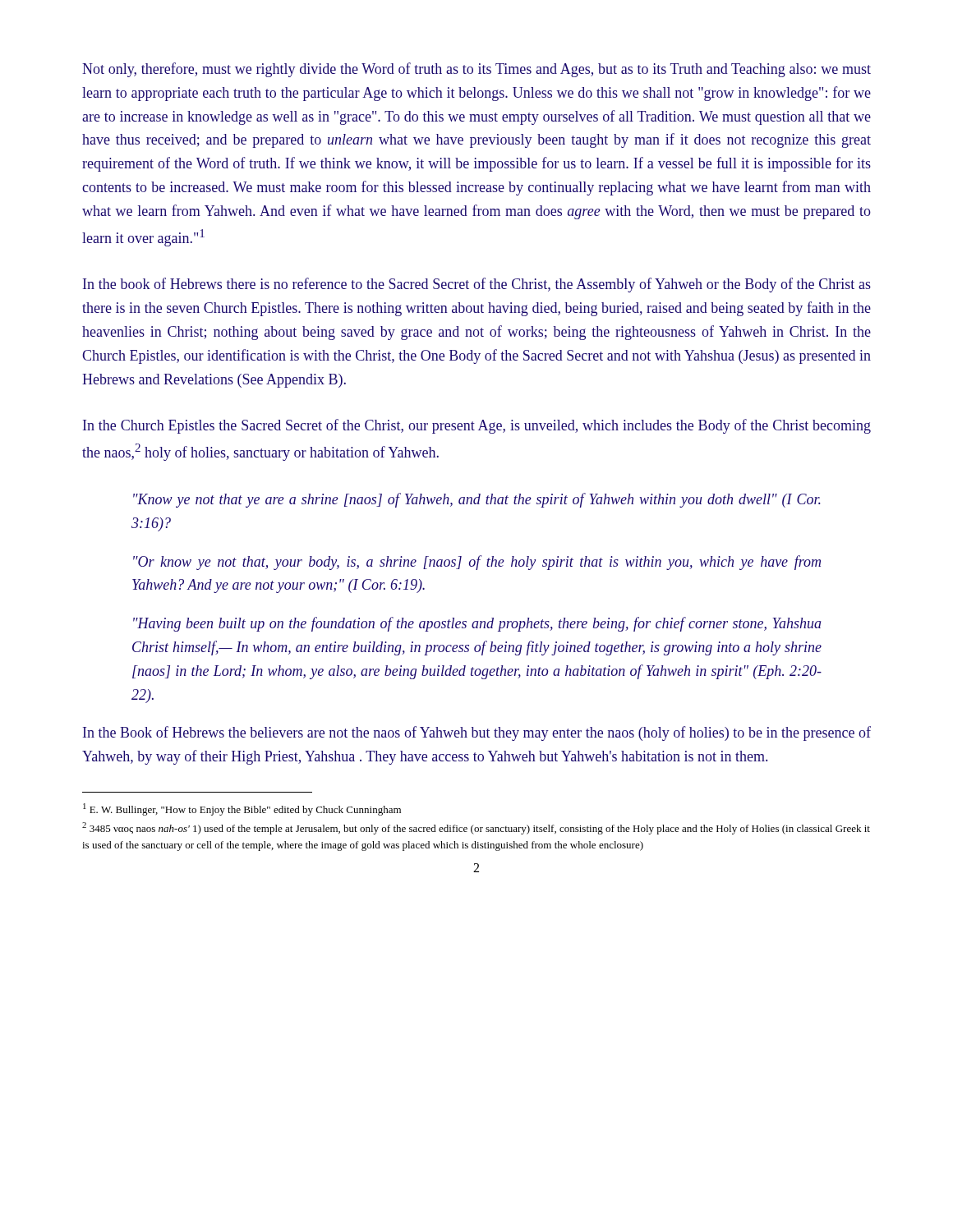
Task: Click on the text block with the text ""Know ye not that ye are a shrine"
Action: [477, 500]
